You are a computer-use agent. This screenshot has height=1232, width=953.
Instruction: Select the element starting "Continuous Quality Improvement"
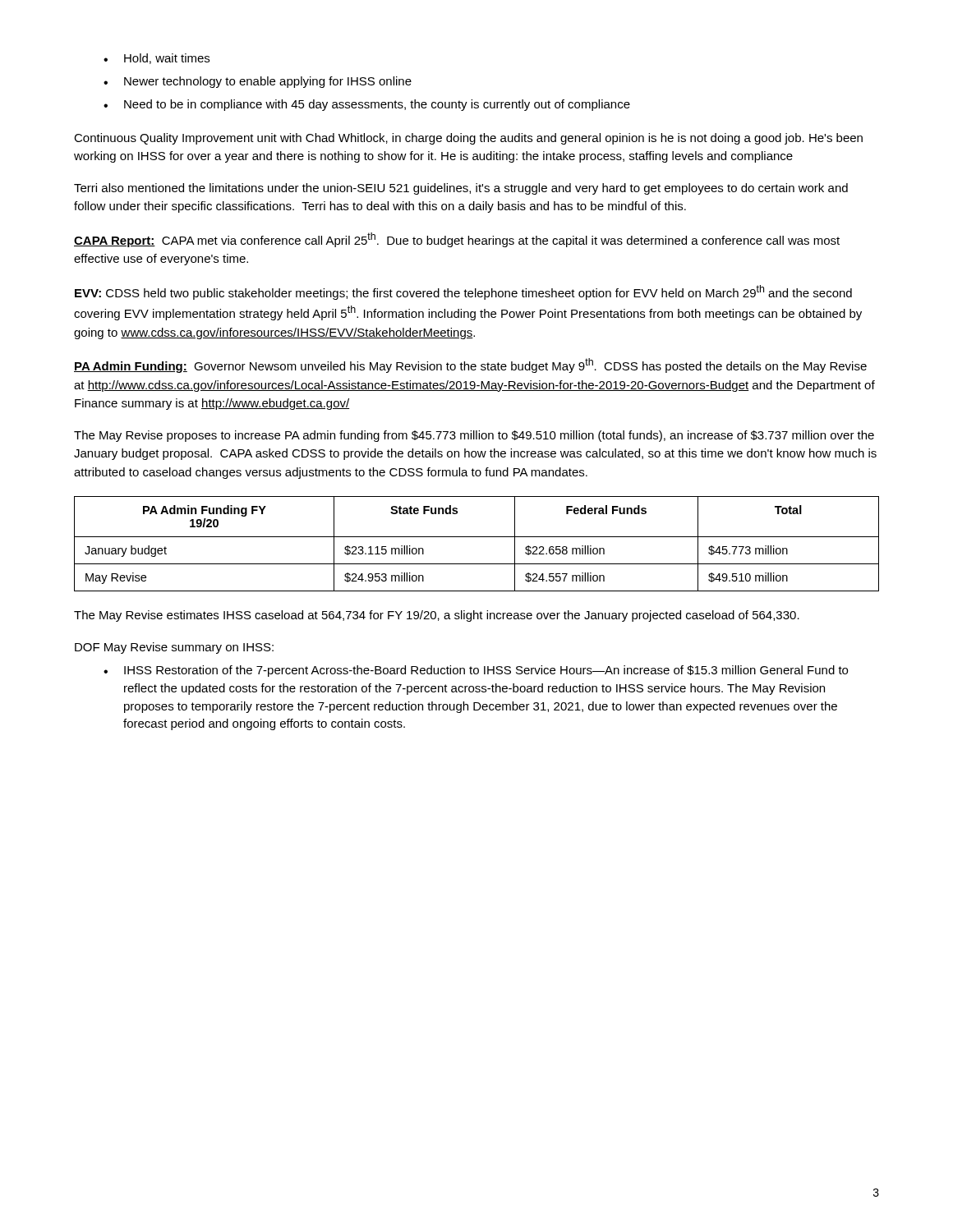(469, 146)
